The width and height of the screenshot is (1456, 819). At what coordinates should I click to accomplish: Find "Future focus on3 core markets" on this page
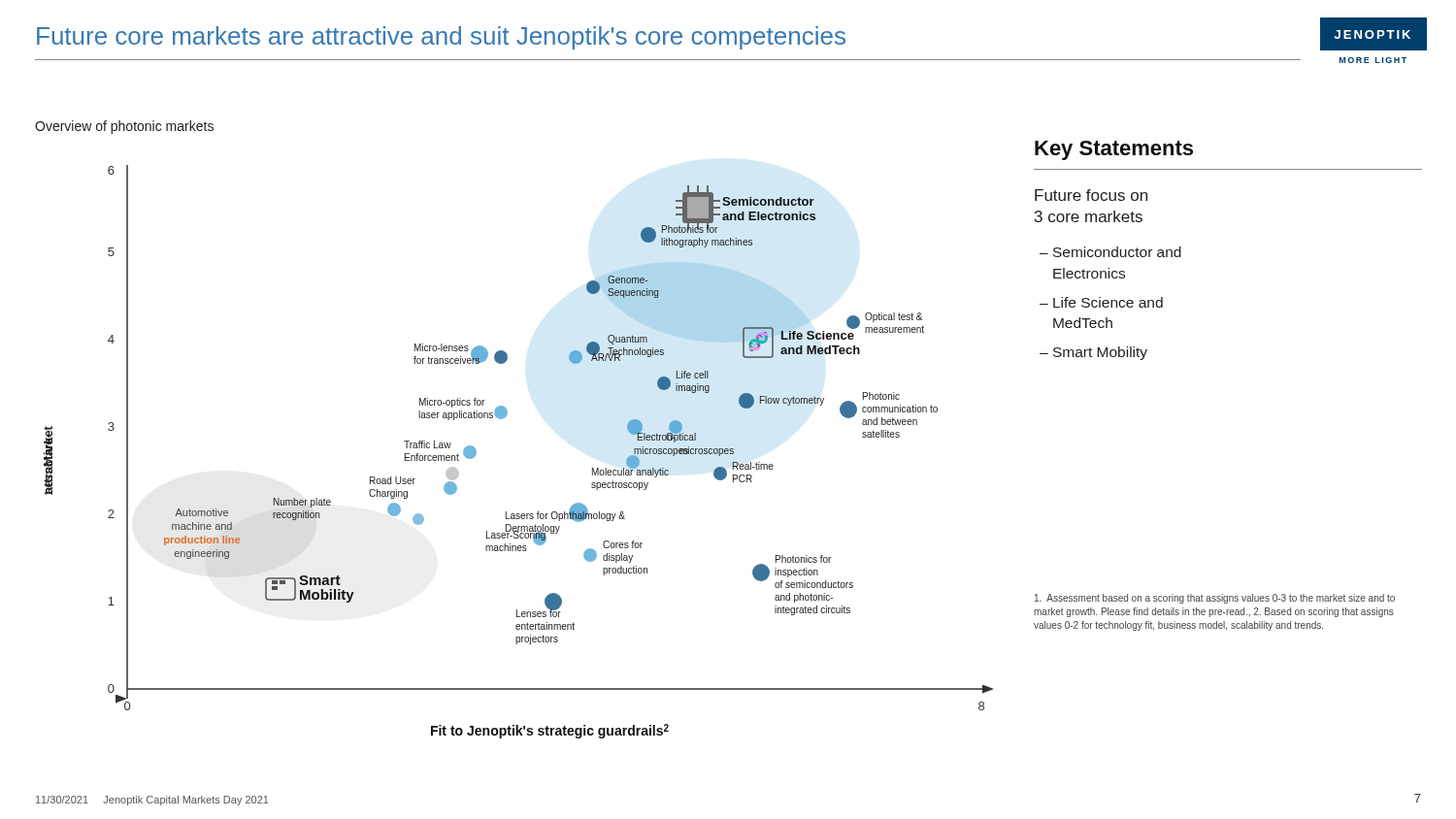[1091, 206]
